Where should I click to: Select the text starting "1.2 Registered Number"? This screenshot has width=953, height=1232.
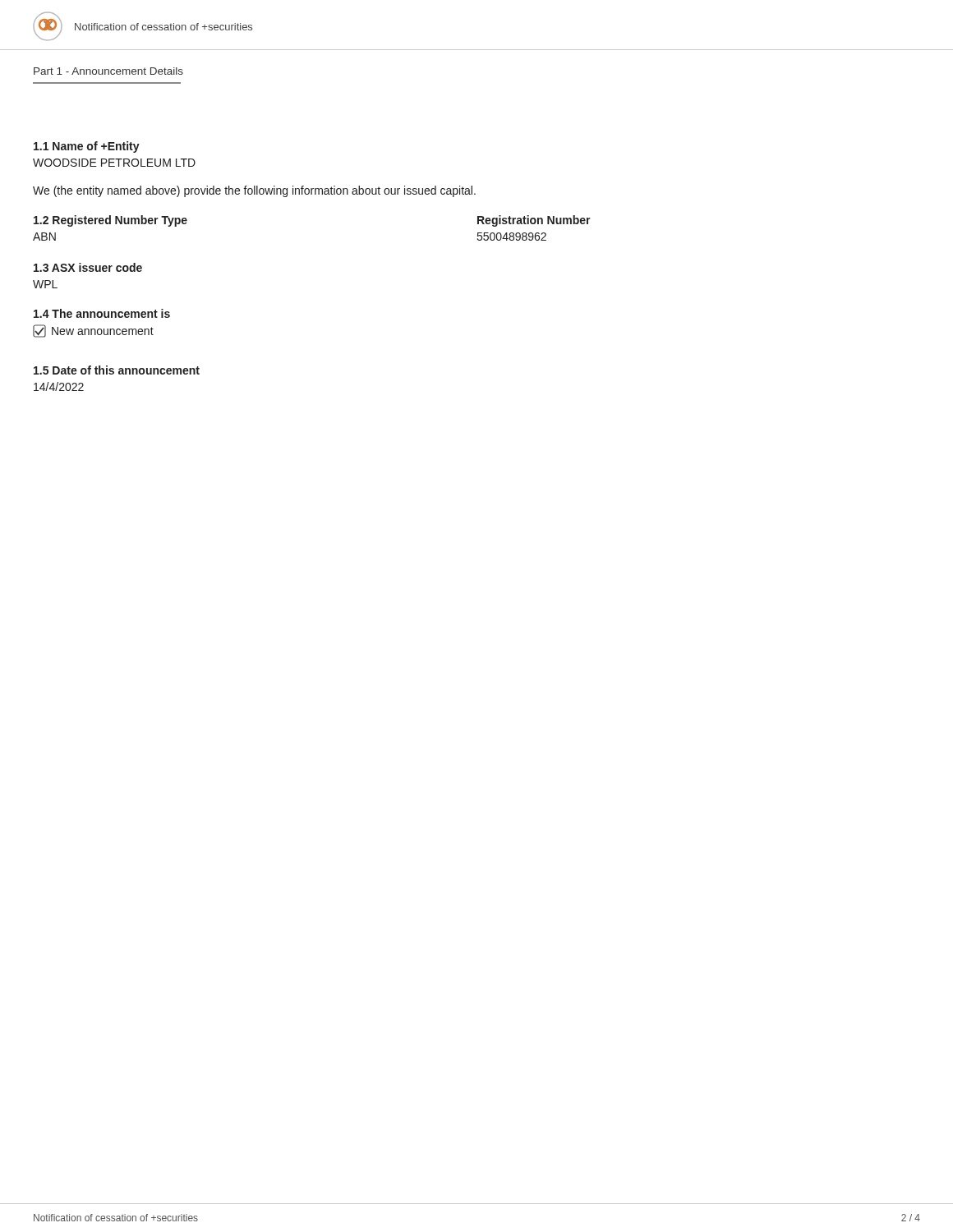tap(110, 220)
